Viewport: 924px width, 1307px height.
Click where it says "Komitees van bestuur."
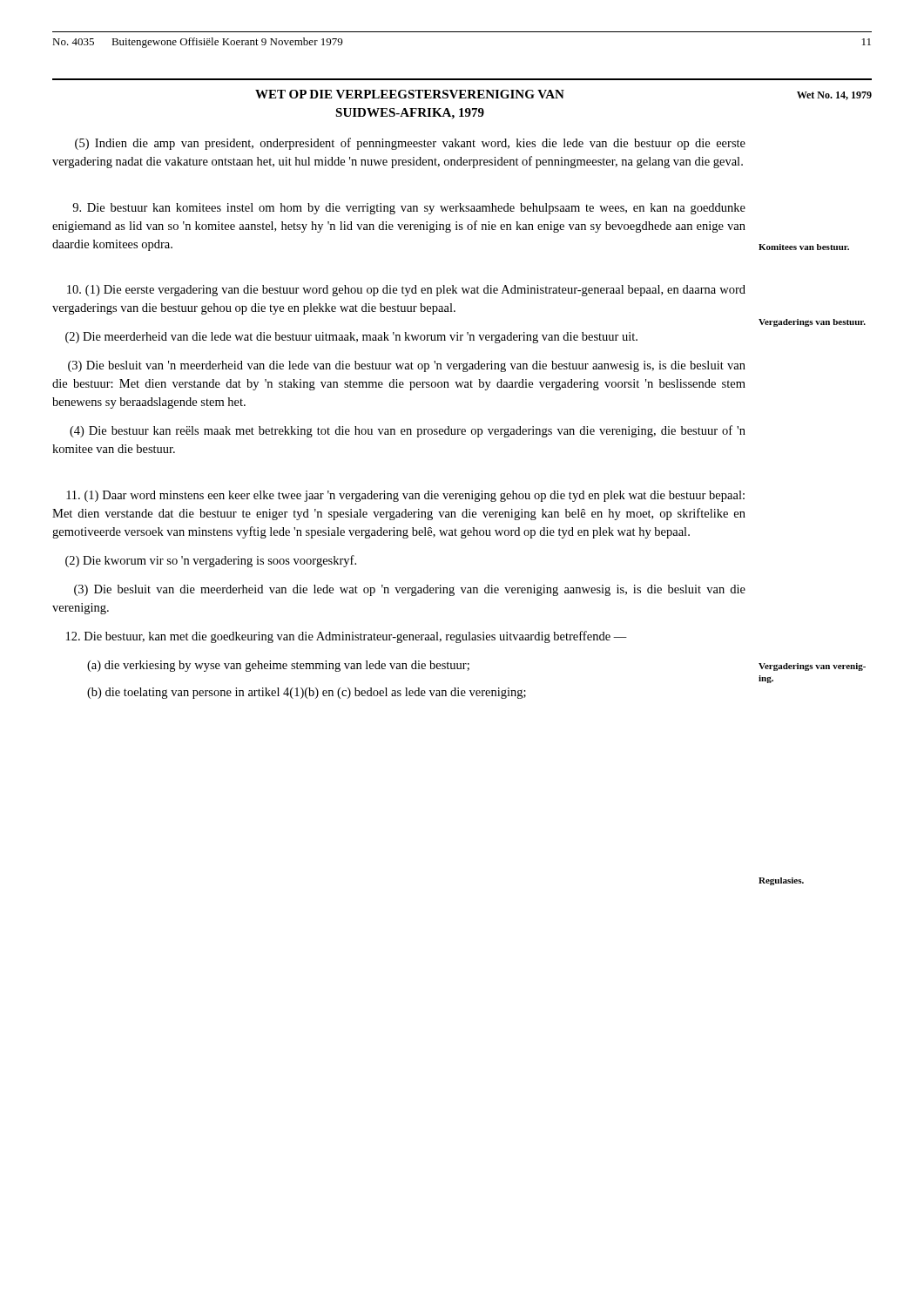pos(804,247)
